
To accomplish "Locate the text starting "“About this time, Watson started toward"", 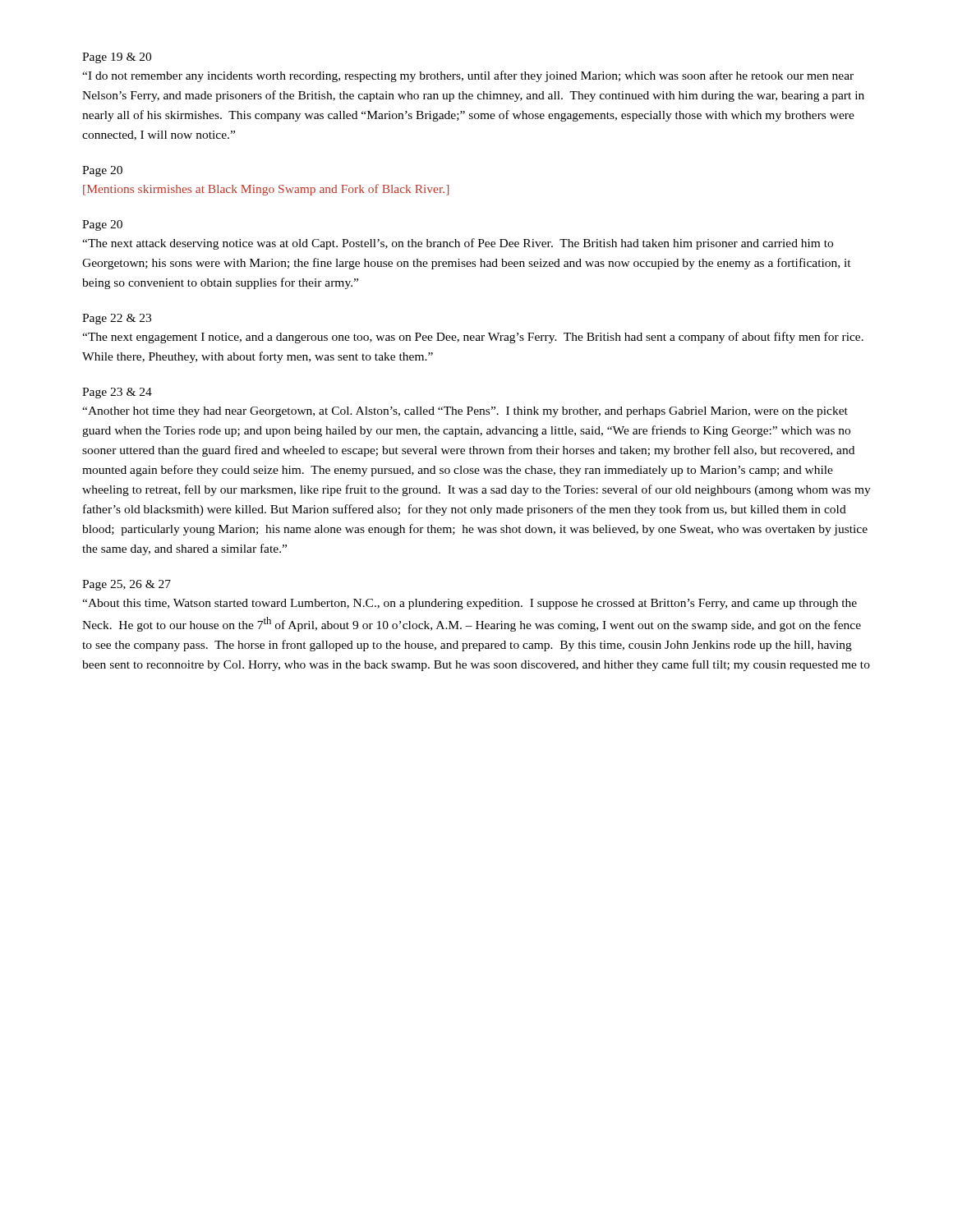I will [476, 634].
